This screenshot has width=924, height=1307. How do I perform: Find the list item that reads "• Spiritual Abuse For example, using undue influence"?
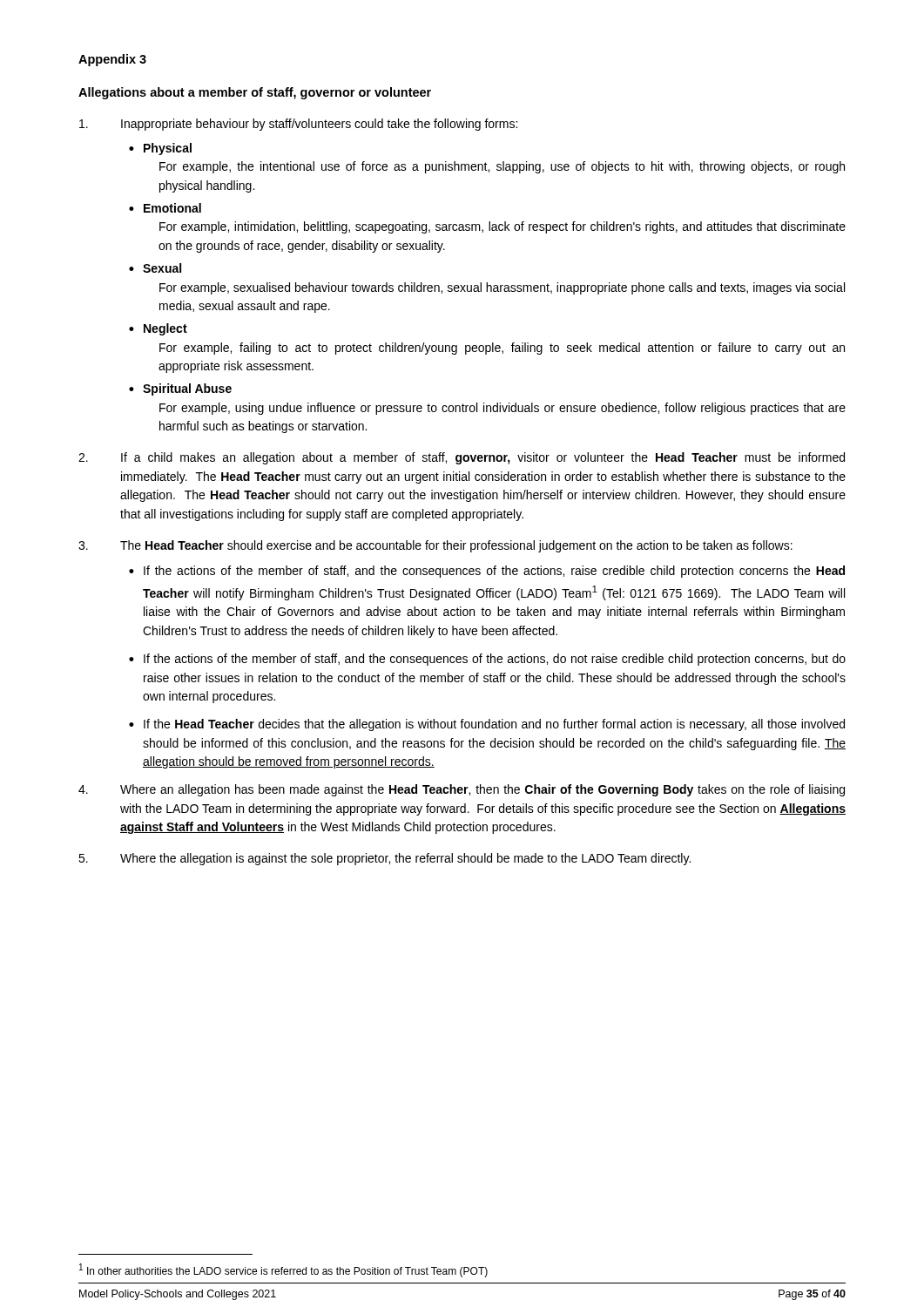[x=483, y=408]
